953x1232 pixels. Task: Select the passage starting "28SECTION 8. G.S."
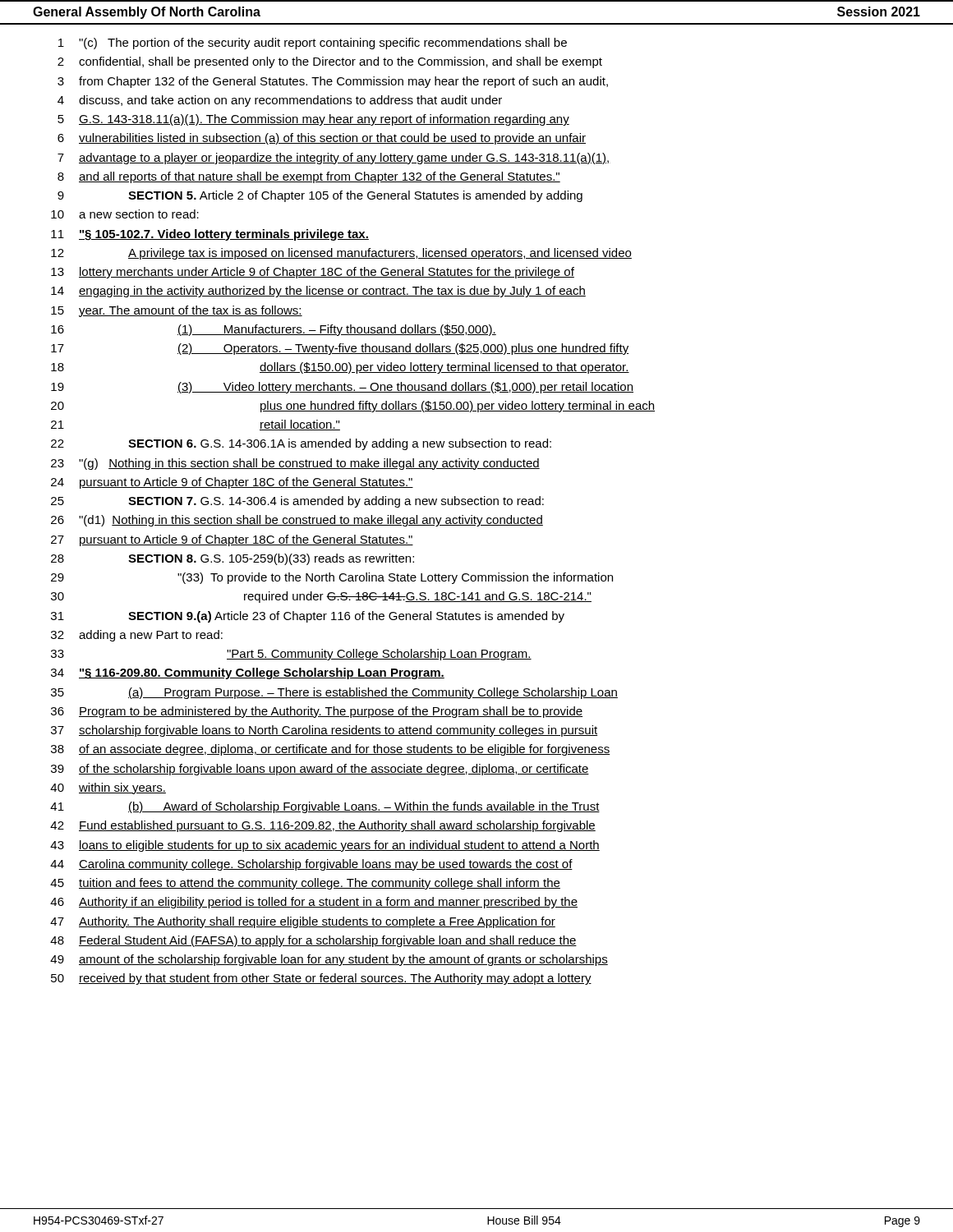pyautogui.click(x=232, y=559)
